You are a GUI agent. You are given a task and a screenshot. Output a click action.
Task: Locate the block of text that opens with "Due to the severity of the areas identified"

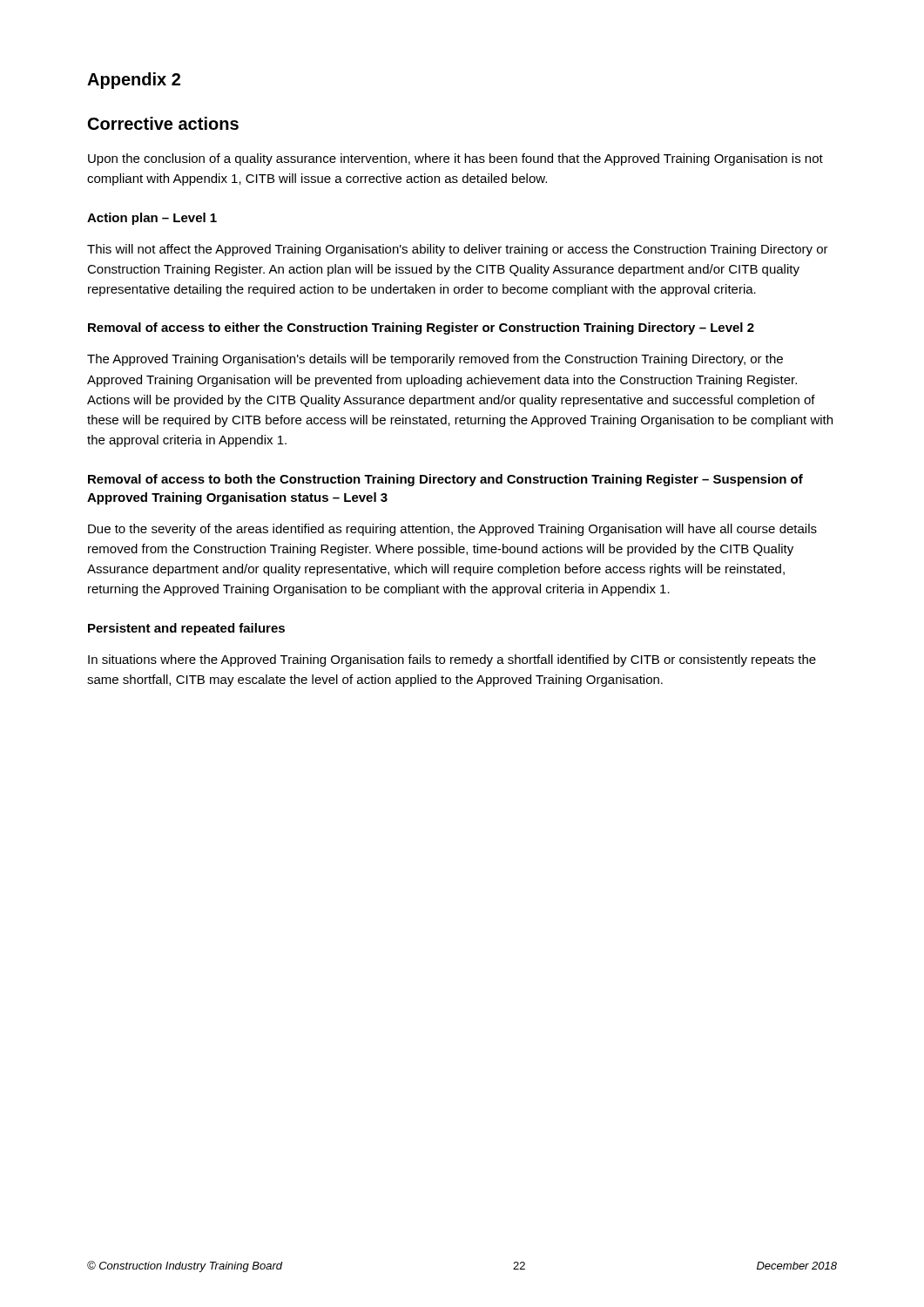(x=452, y=558)
